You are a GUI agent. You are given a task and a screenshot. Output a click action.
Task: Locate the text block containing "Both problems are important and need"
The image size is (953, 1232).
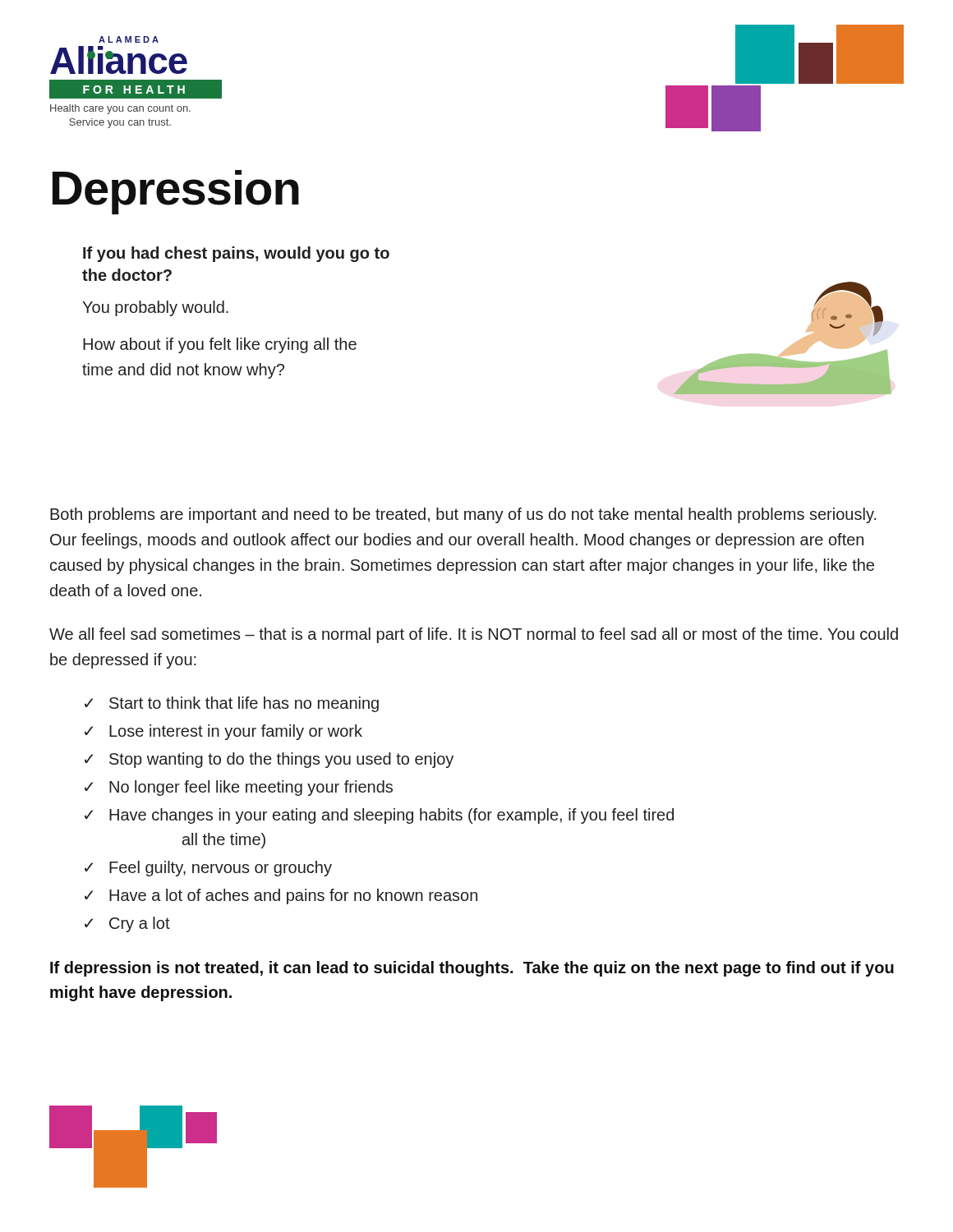click(x=476, y=553)
